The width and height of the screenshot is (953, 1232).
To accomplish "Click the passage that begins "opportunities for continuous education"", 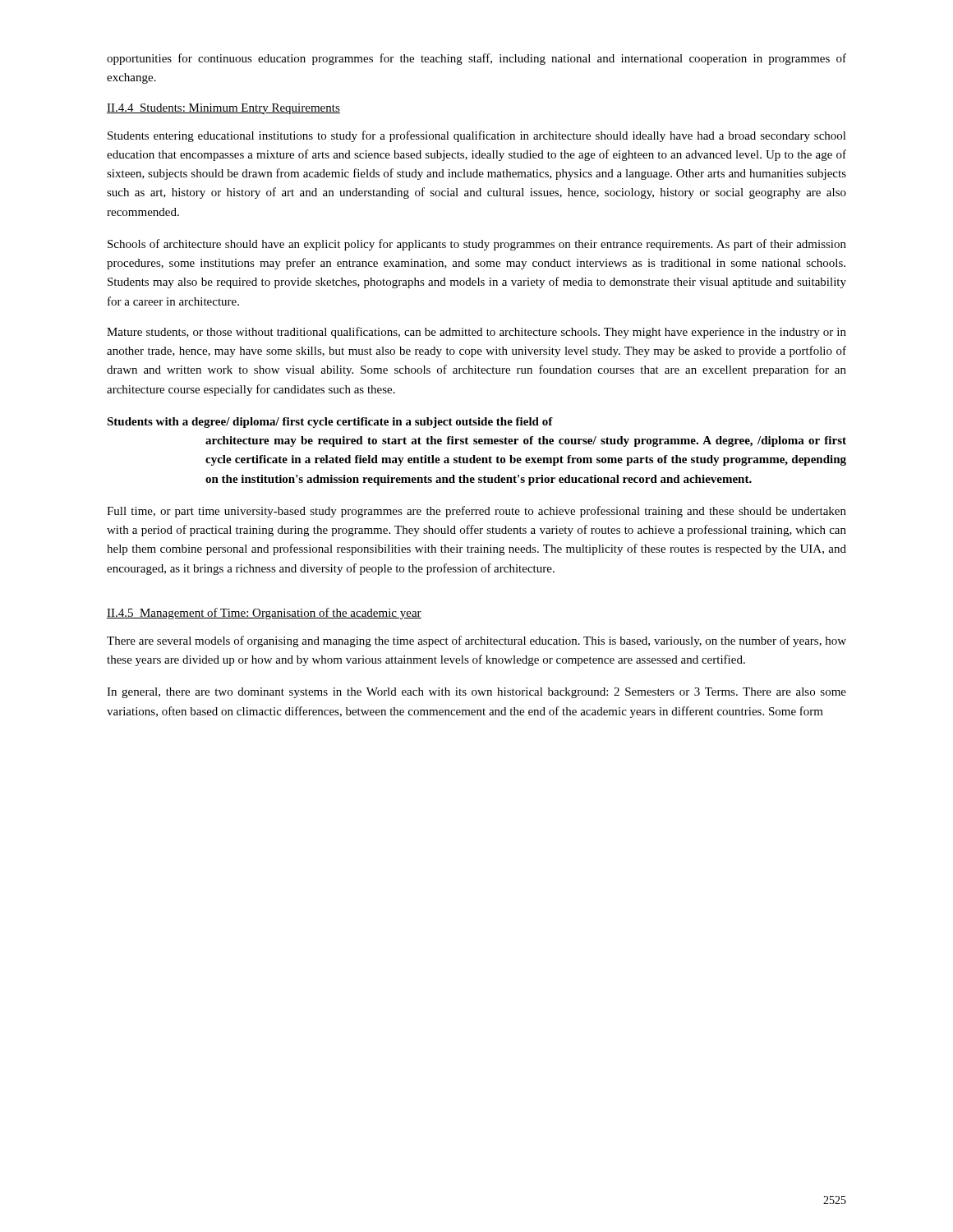I will coord(476,68).
